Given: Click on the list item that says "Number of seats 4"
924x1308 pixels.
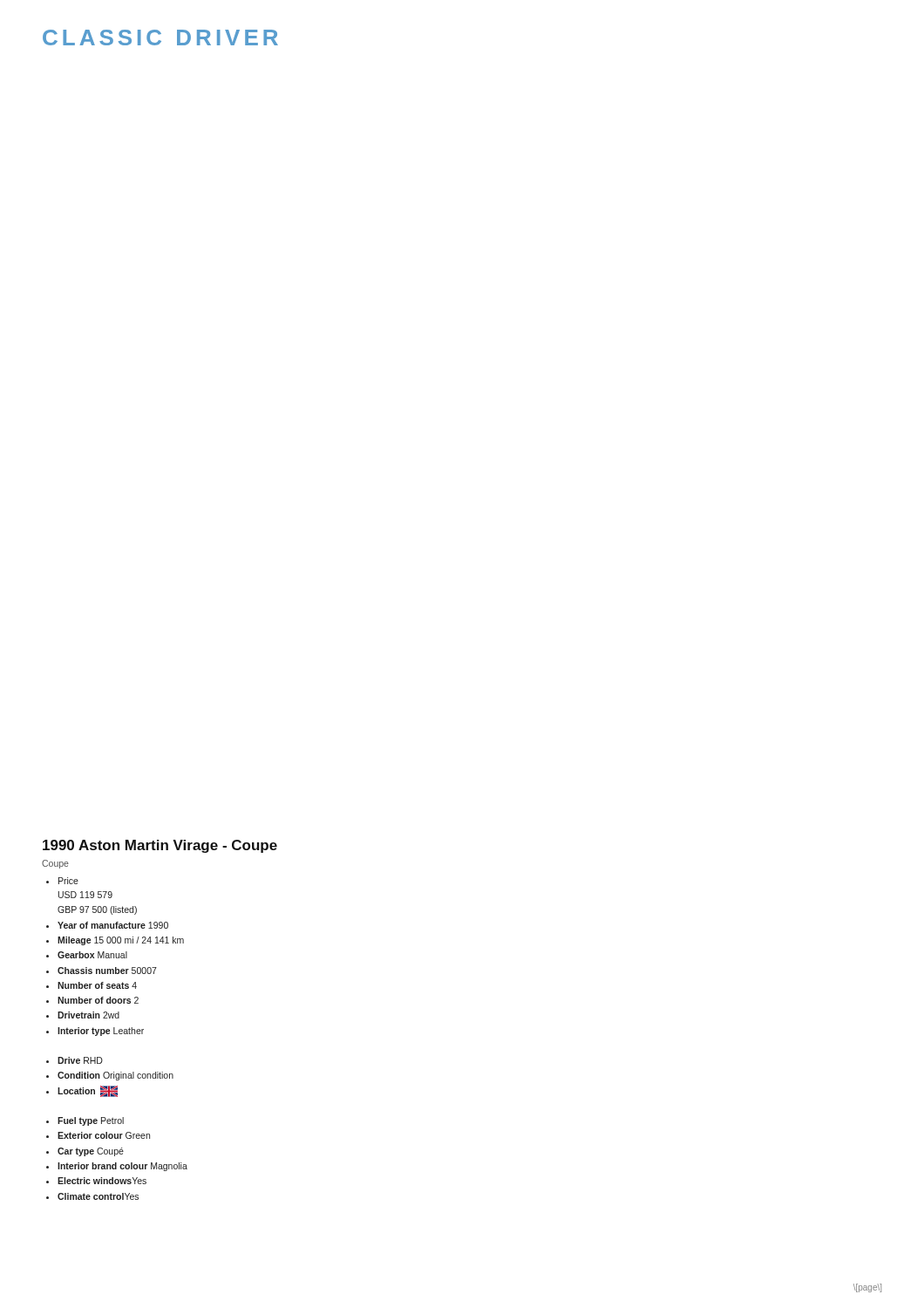Looking at the screenshot, I should 97,985.
